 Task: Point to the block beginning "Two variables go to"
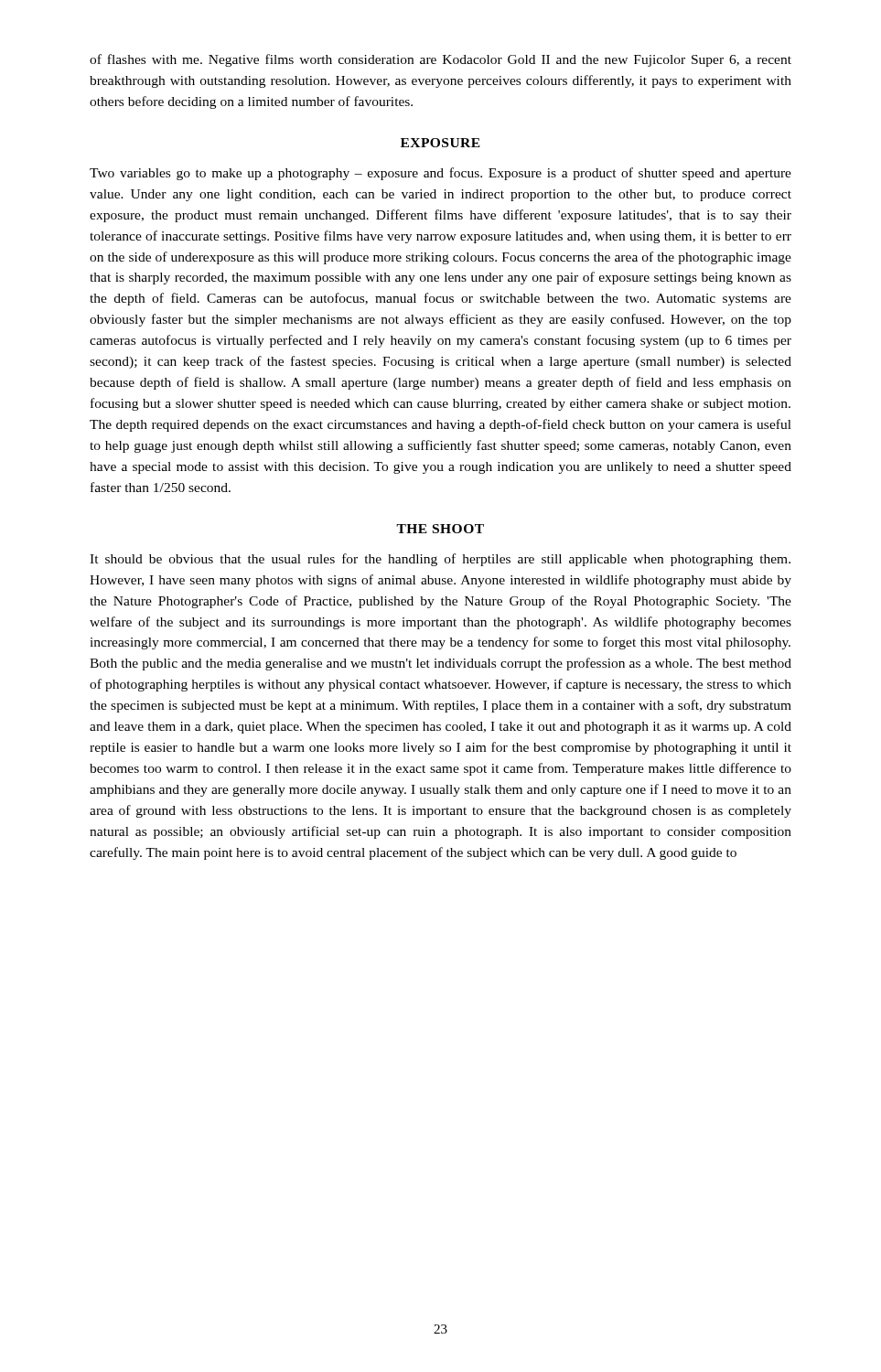coord(440,329)
